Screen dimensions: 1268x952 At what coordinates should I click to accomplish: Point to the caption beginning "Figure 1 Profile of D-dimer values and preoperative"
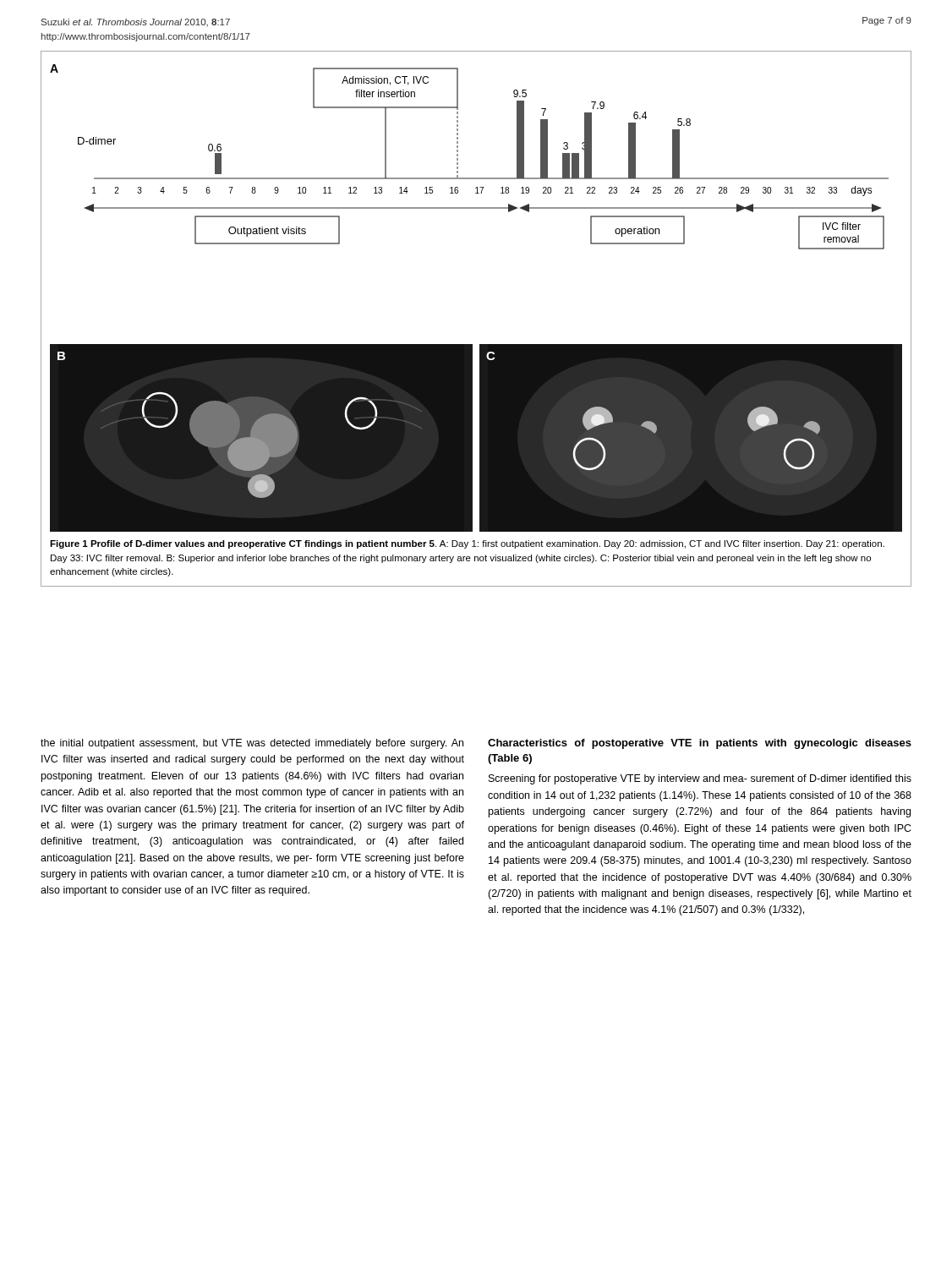pyautogui.click(x=467, y=558)
